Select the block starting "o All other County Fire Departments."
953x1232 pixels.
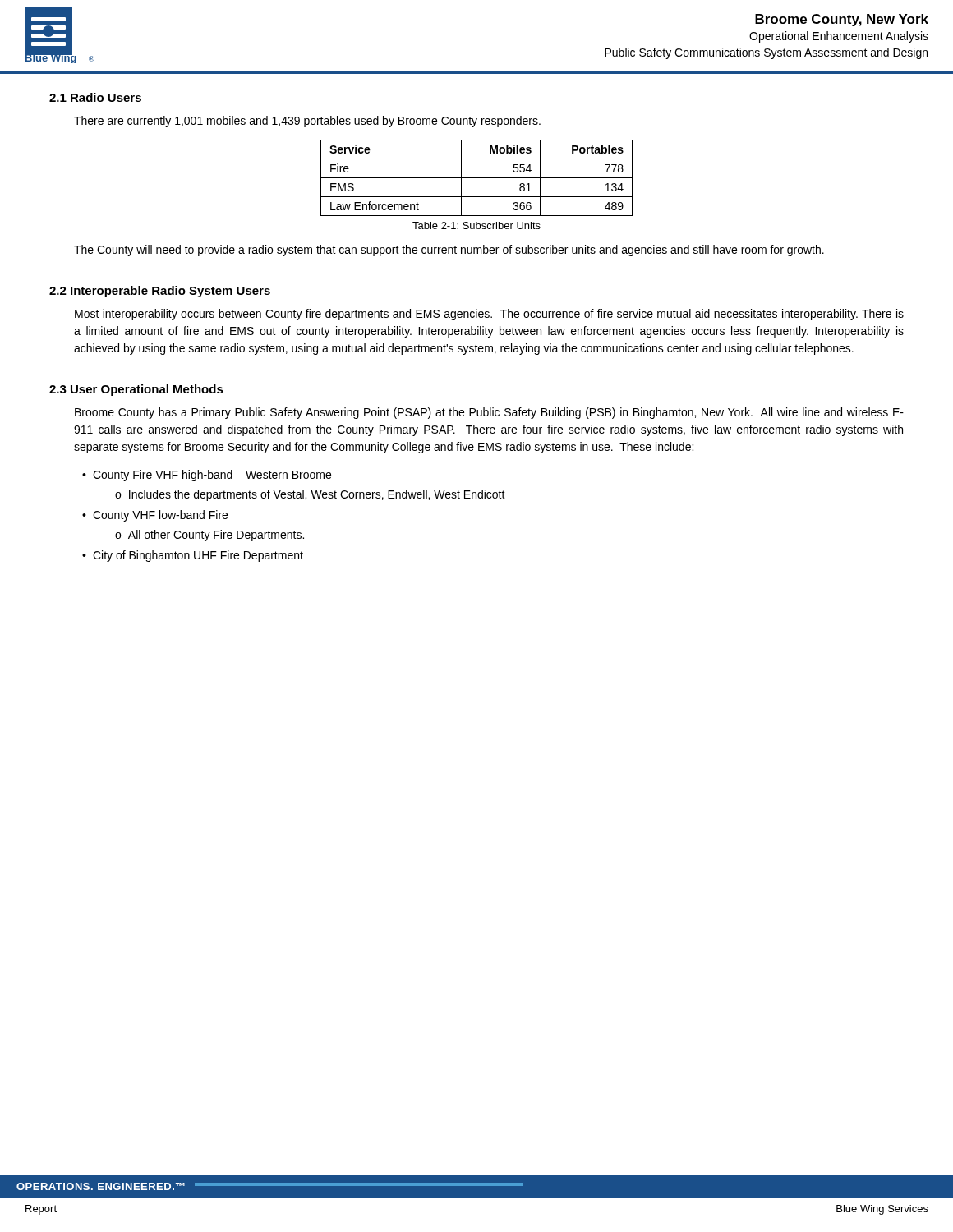pos(210,535)
